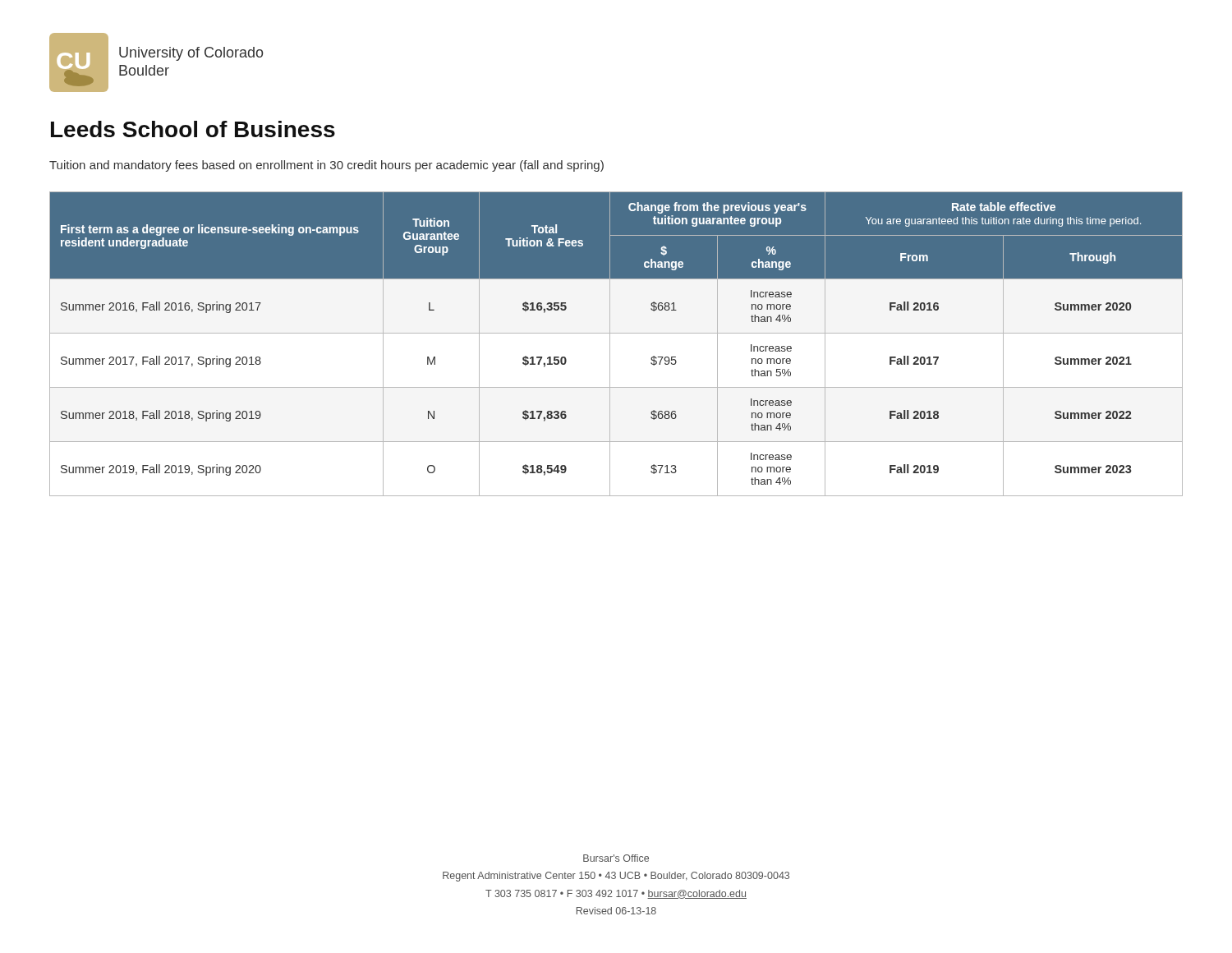The image size is (1232, 953).
Task: Locate a table
Action: click(x=616, y=344)
